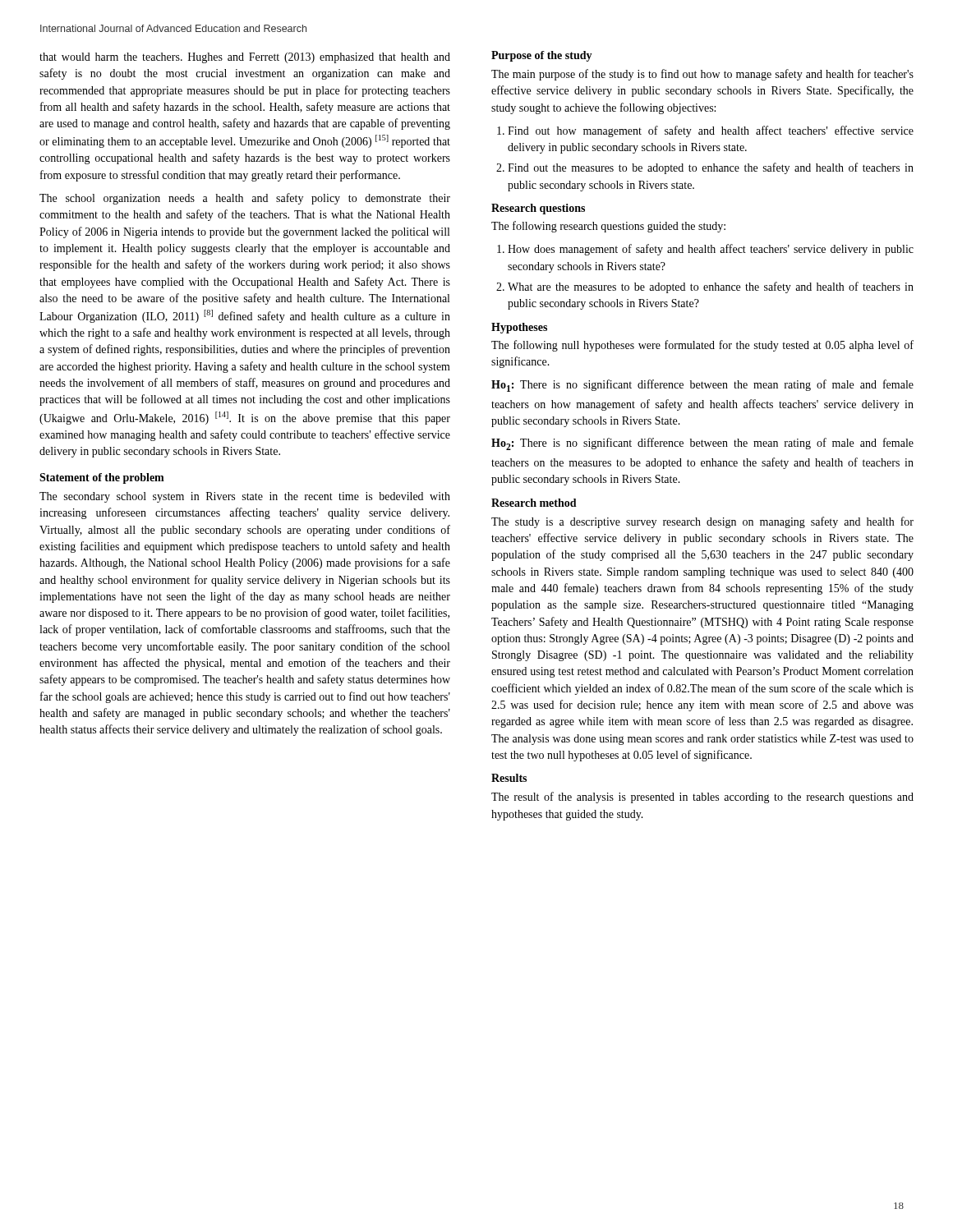Find the passage starting "that would harm the"
This screenshot has height=1232, width=953.
[245, 117]
